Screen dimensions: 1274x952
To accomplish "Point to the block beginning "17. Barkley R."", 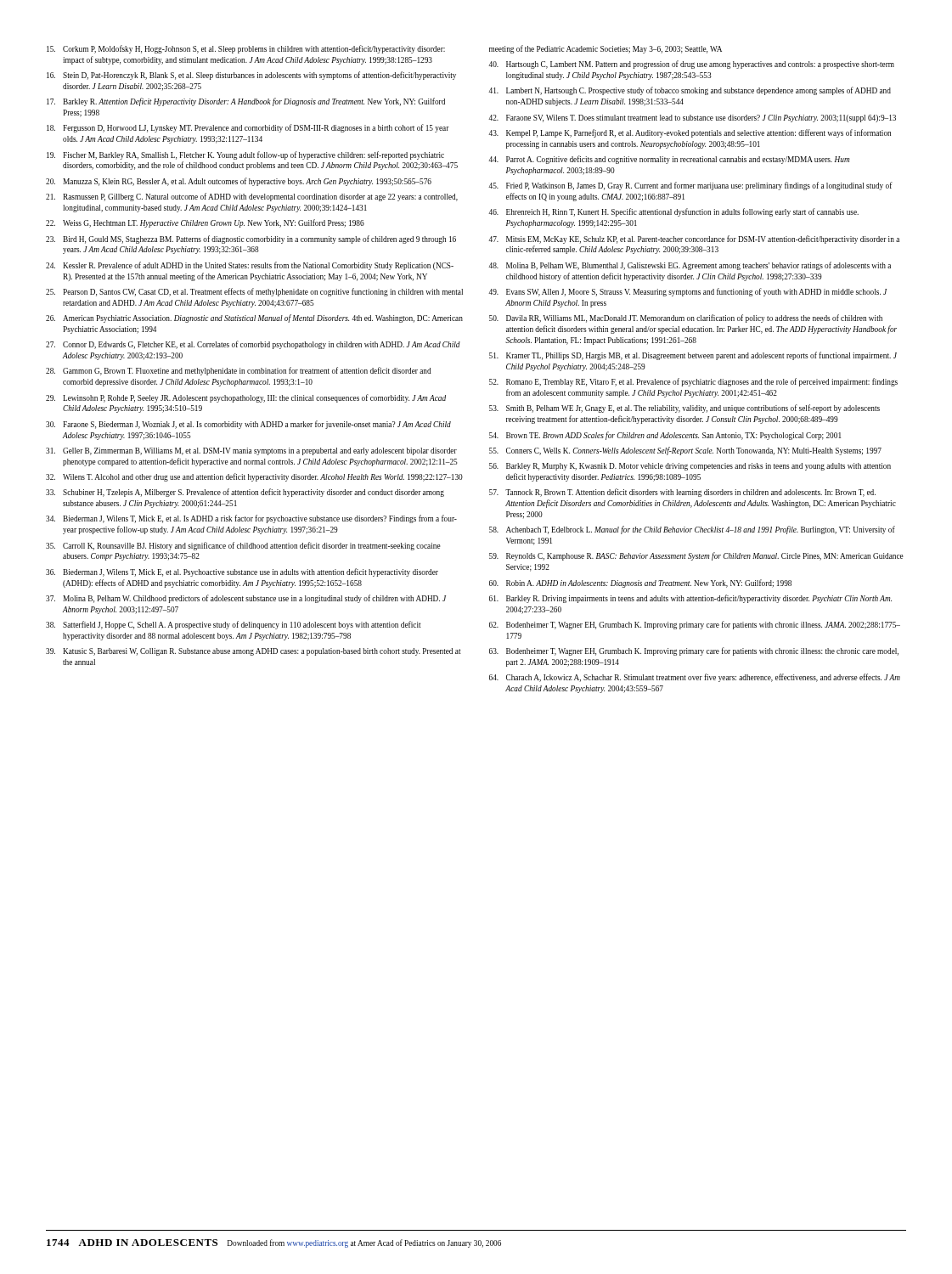I will (x=255, y=108).
